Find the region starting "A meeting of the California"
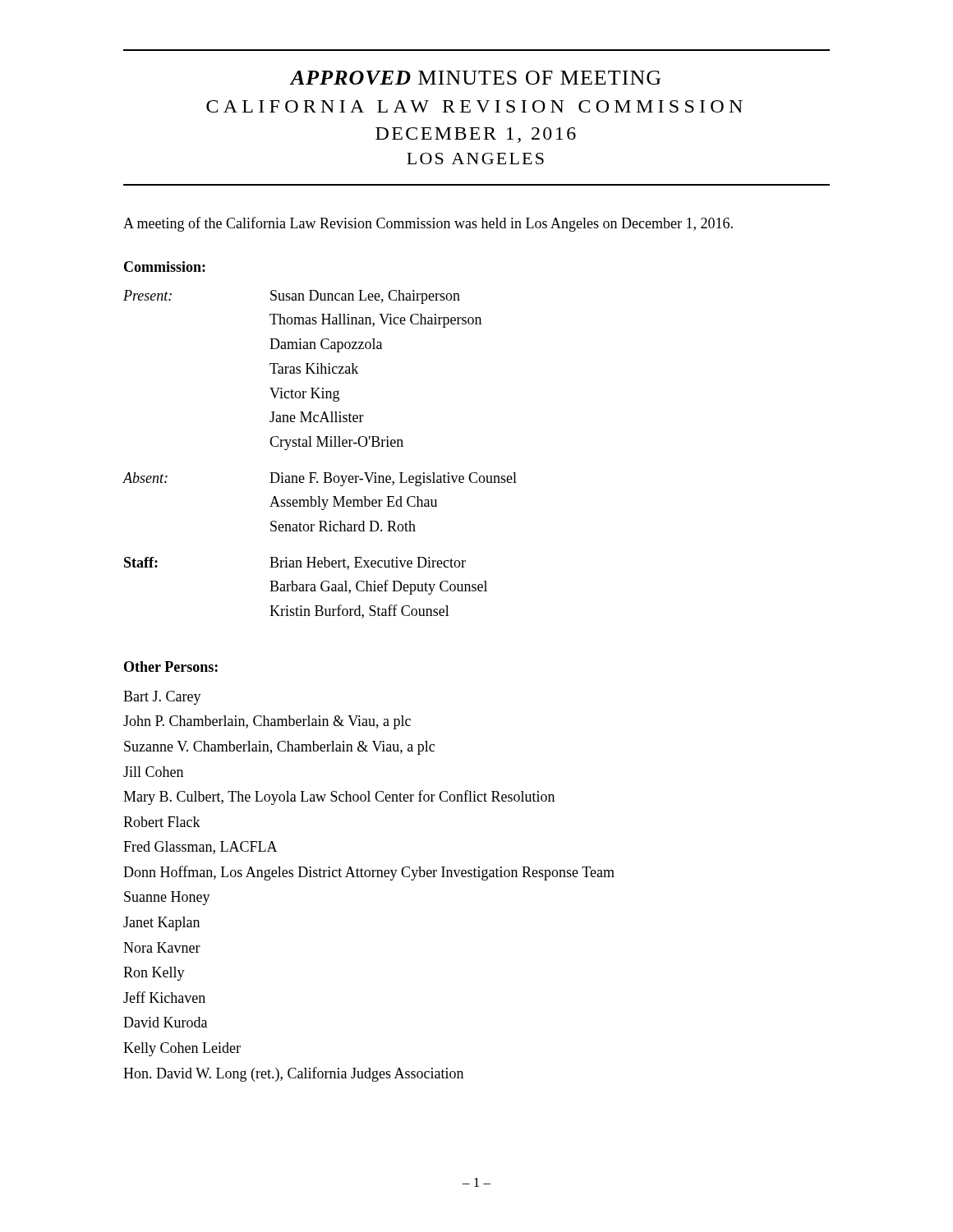 click(x=428, y=223)
